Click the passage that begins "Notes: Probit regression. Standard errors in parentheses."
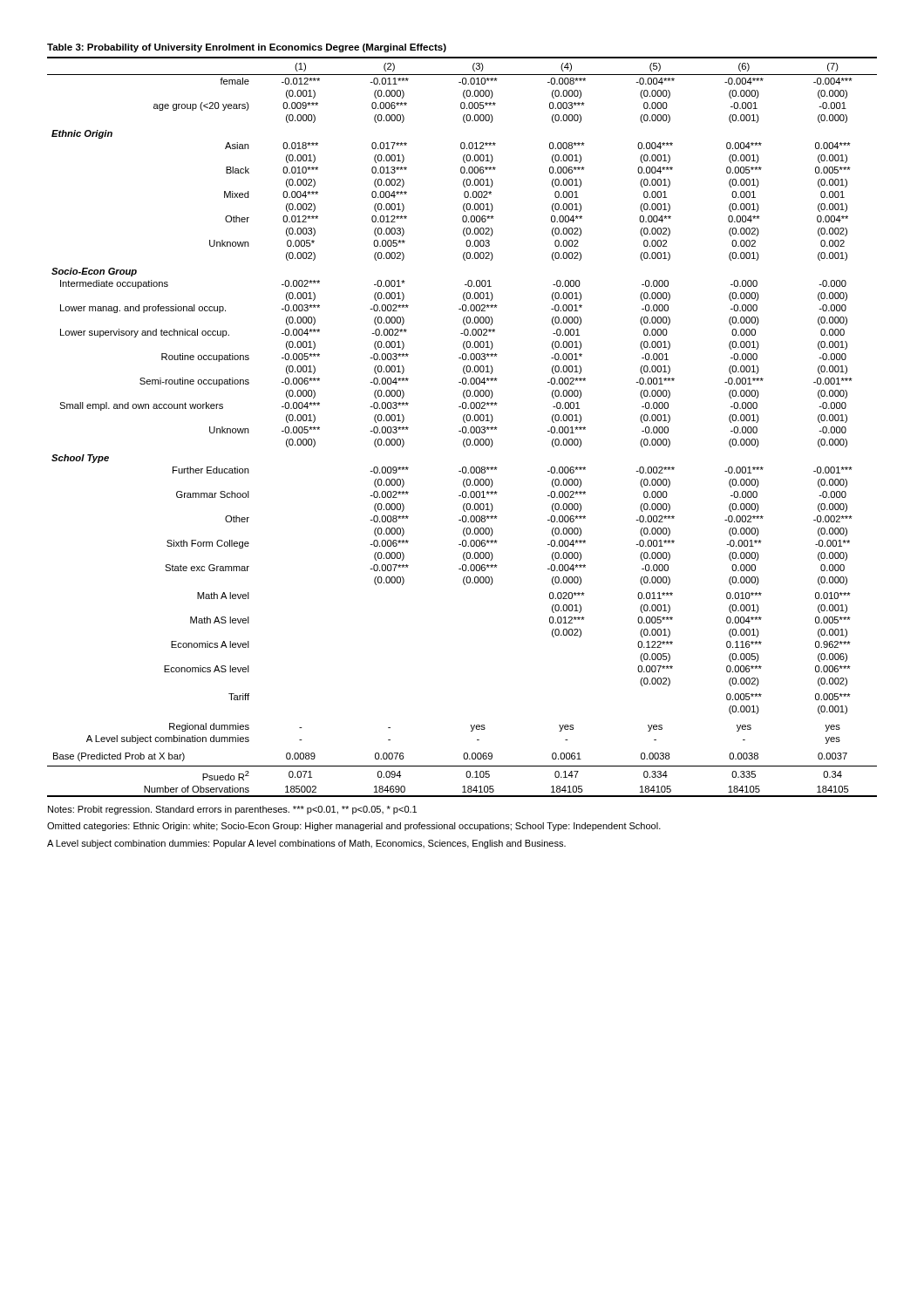 [232, 809]
